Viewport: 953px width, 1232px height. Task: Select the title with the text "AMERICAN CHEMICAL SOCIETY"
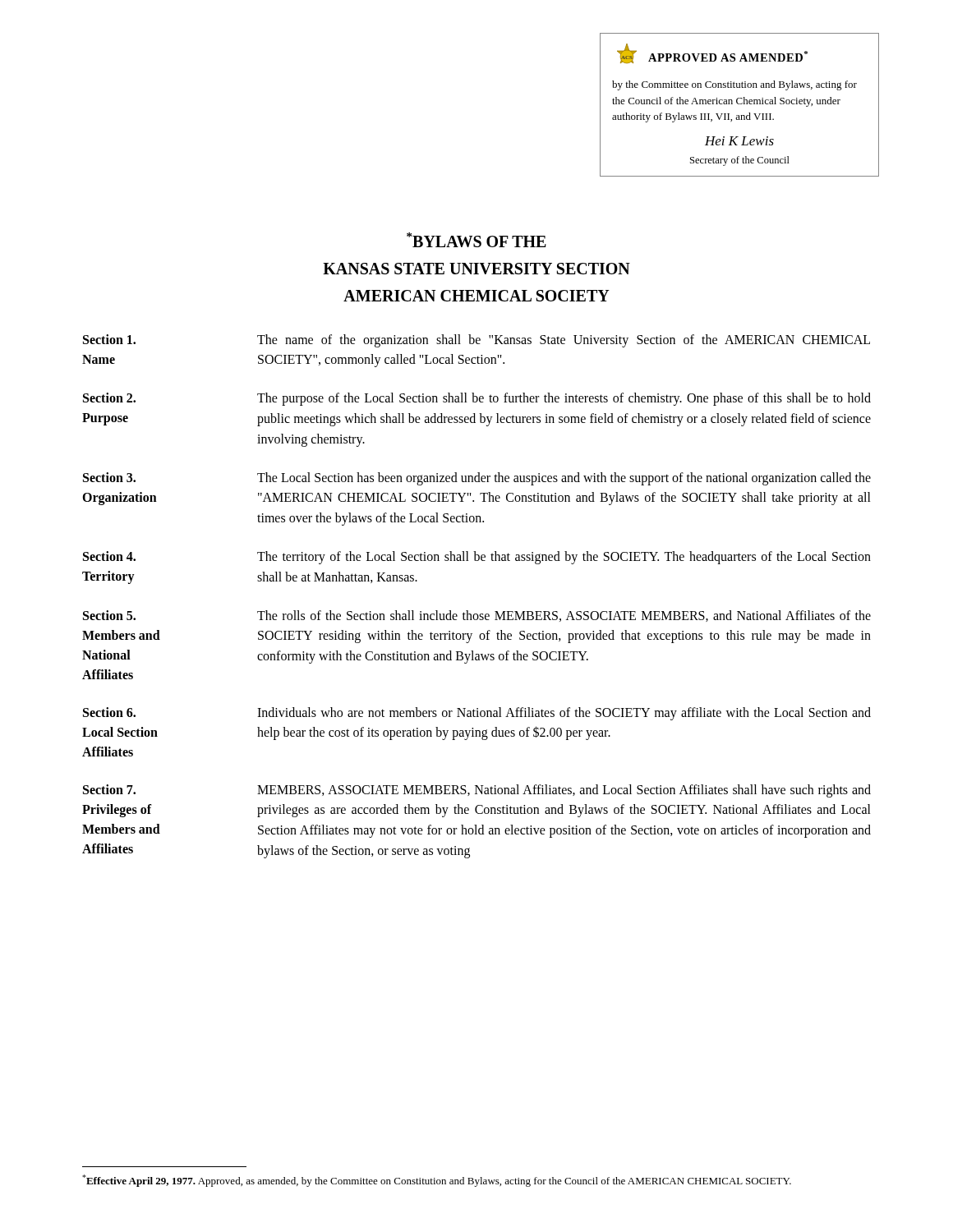pos(476,295)
